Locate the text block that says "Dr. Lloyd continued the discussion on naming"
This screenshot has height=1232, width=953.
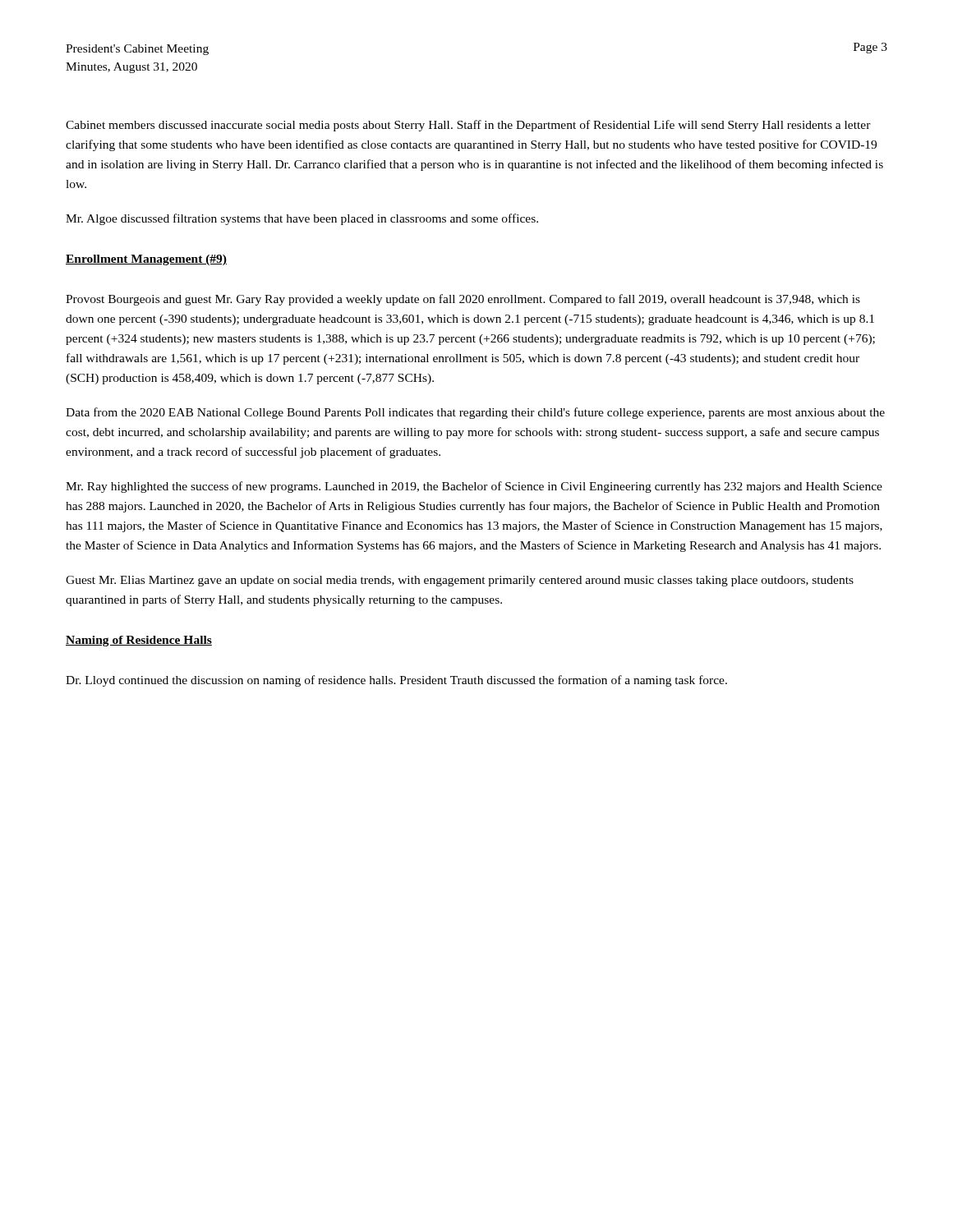397,680
